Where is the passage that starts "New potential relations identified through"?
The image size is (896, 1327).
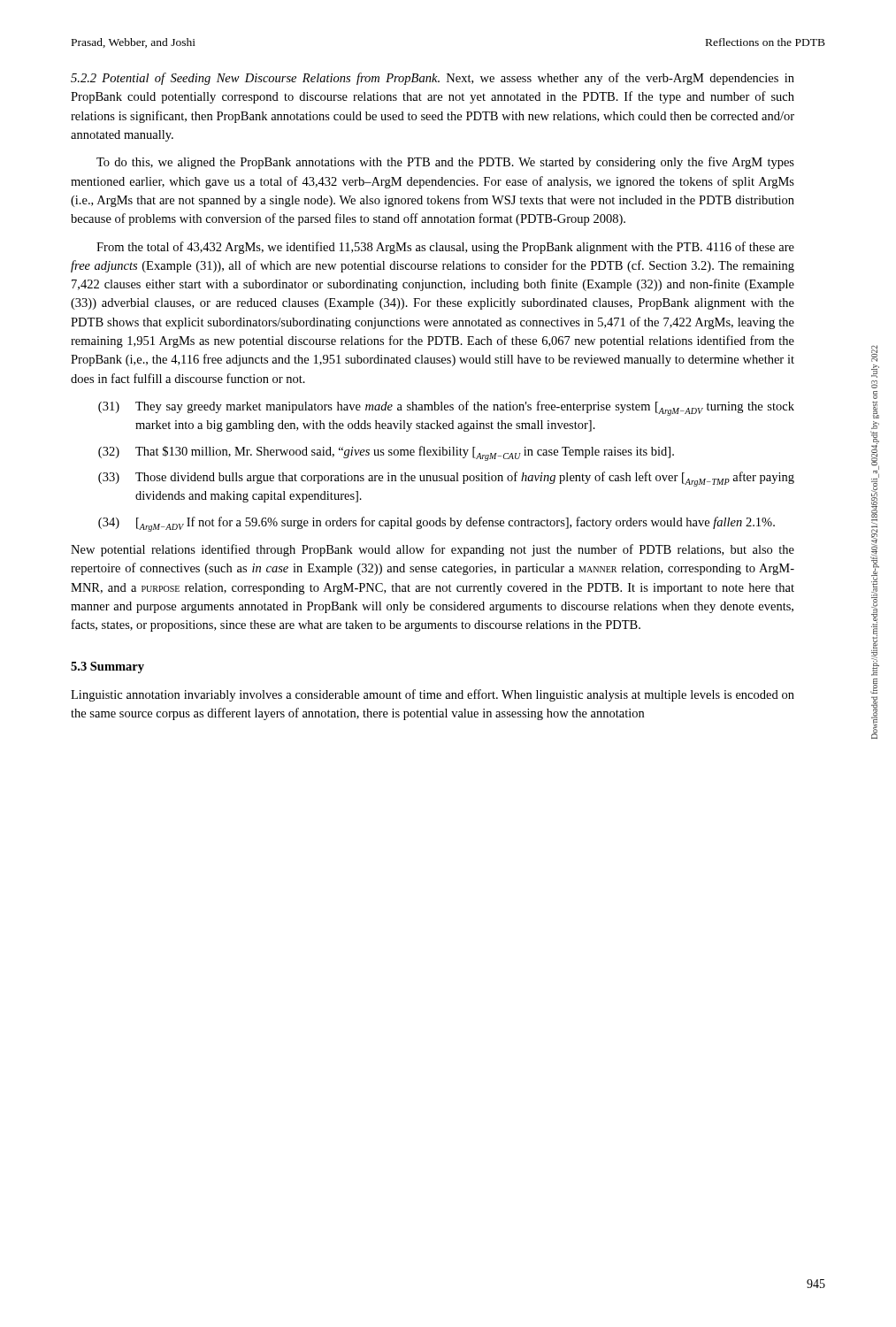pos(433,588)
